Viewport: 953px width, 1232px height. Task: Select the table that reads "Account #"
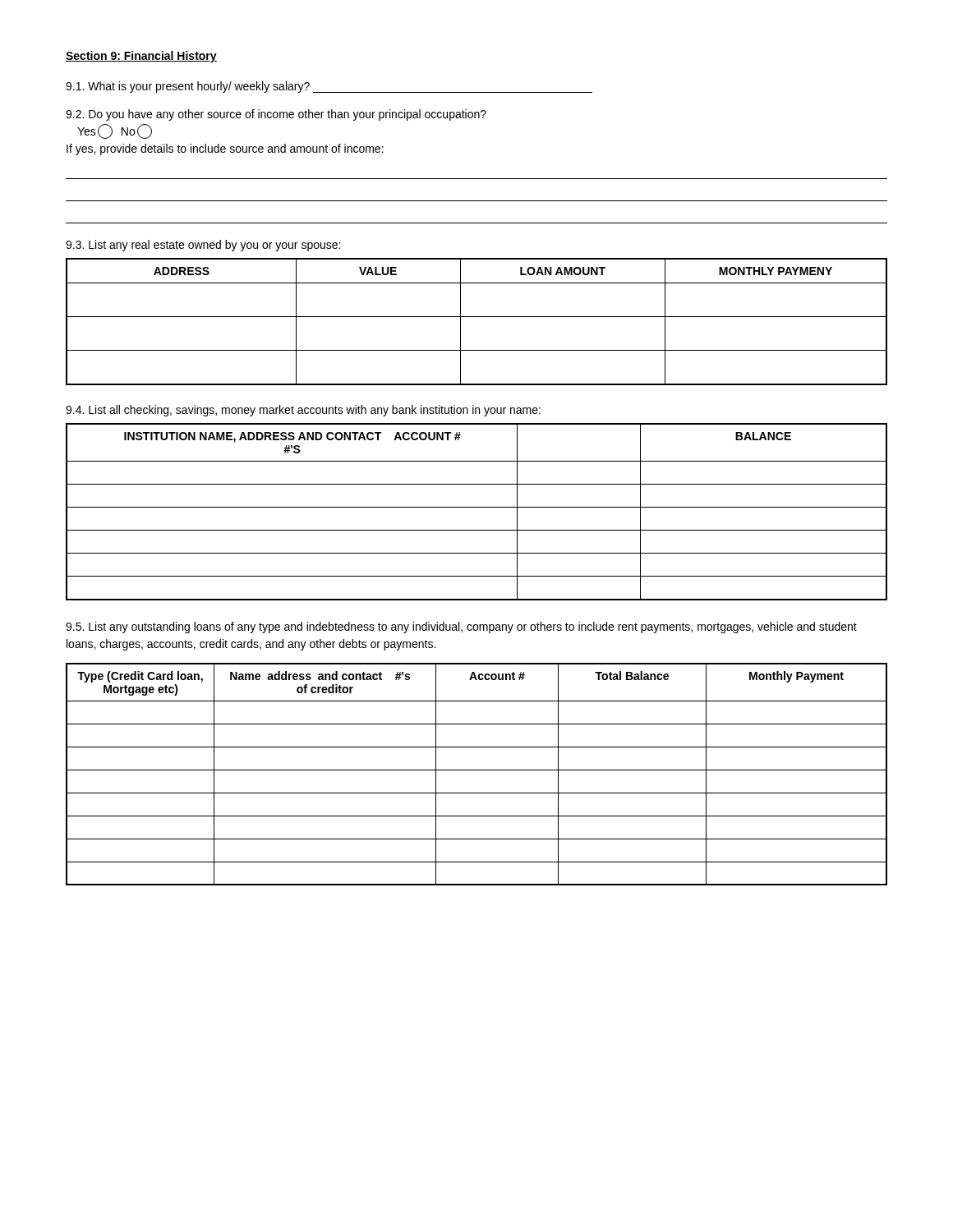tap(476, 774)
